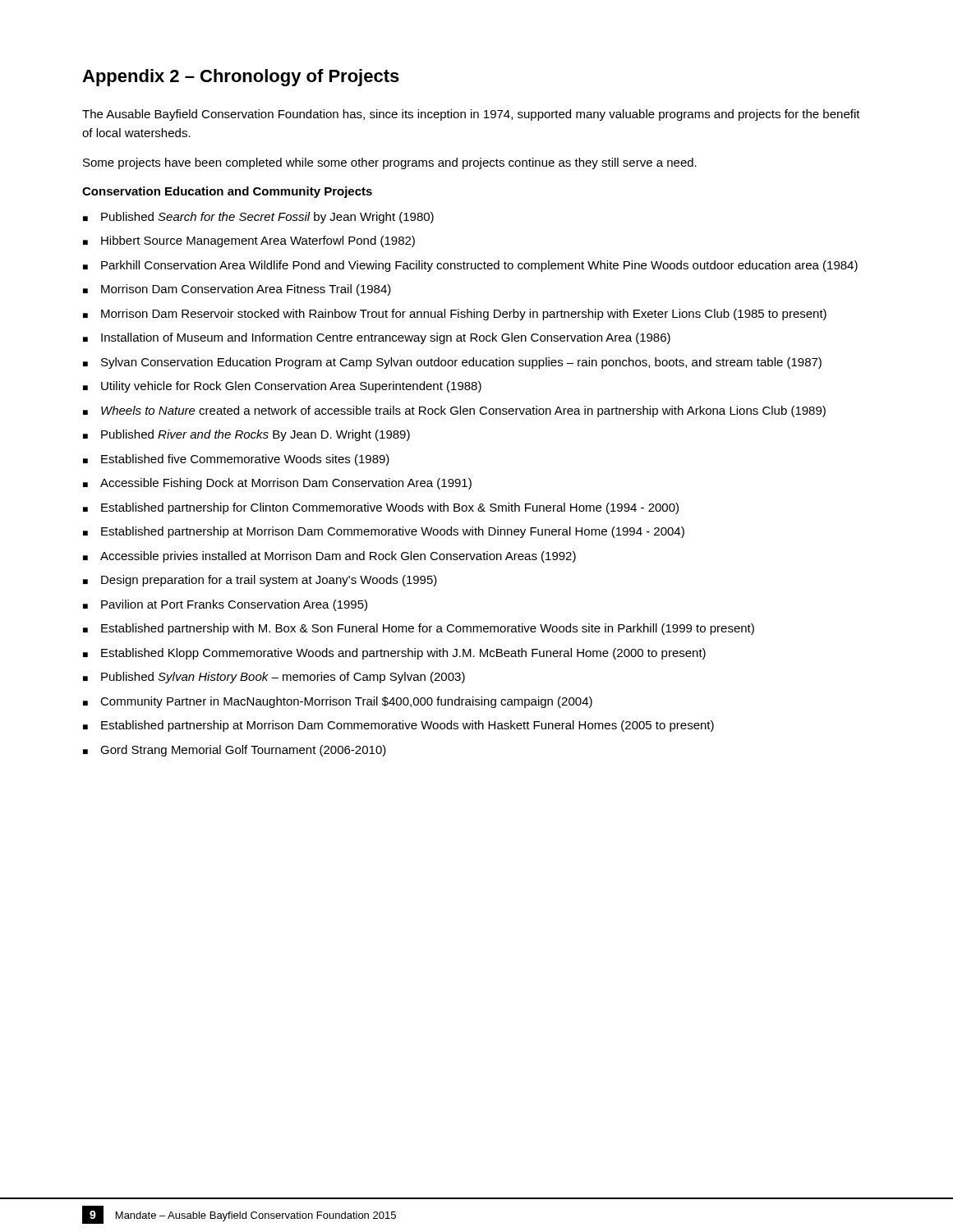
Task: Click the passage that begins "■ Accessible Fishing"
Action: pyautogui.click(x=476, y=483)
